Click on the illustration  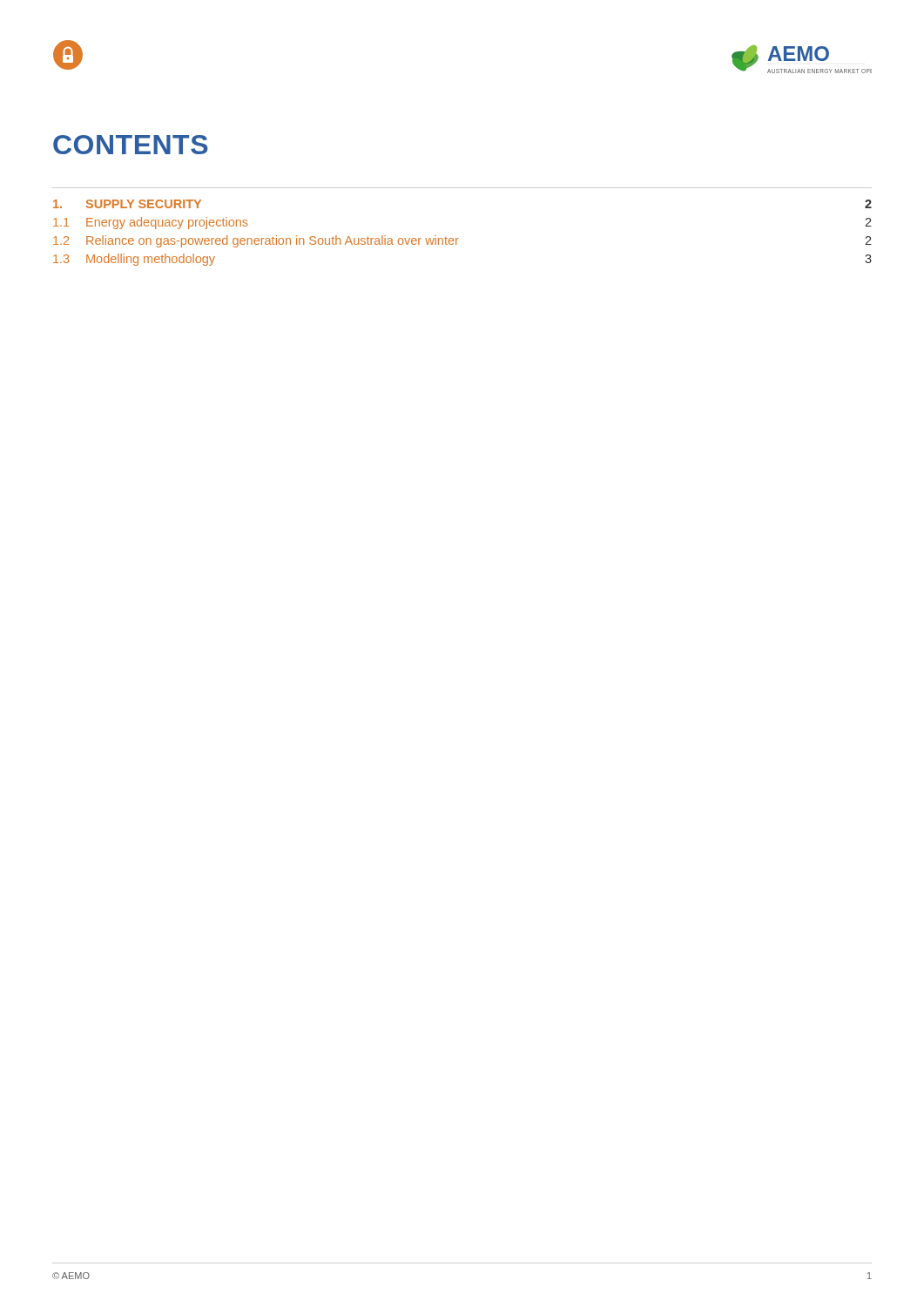[x=68, y=55]
